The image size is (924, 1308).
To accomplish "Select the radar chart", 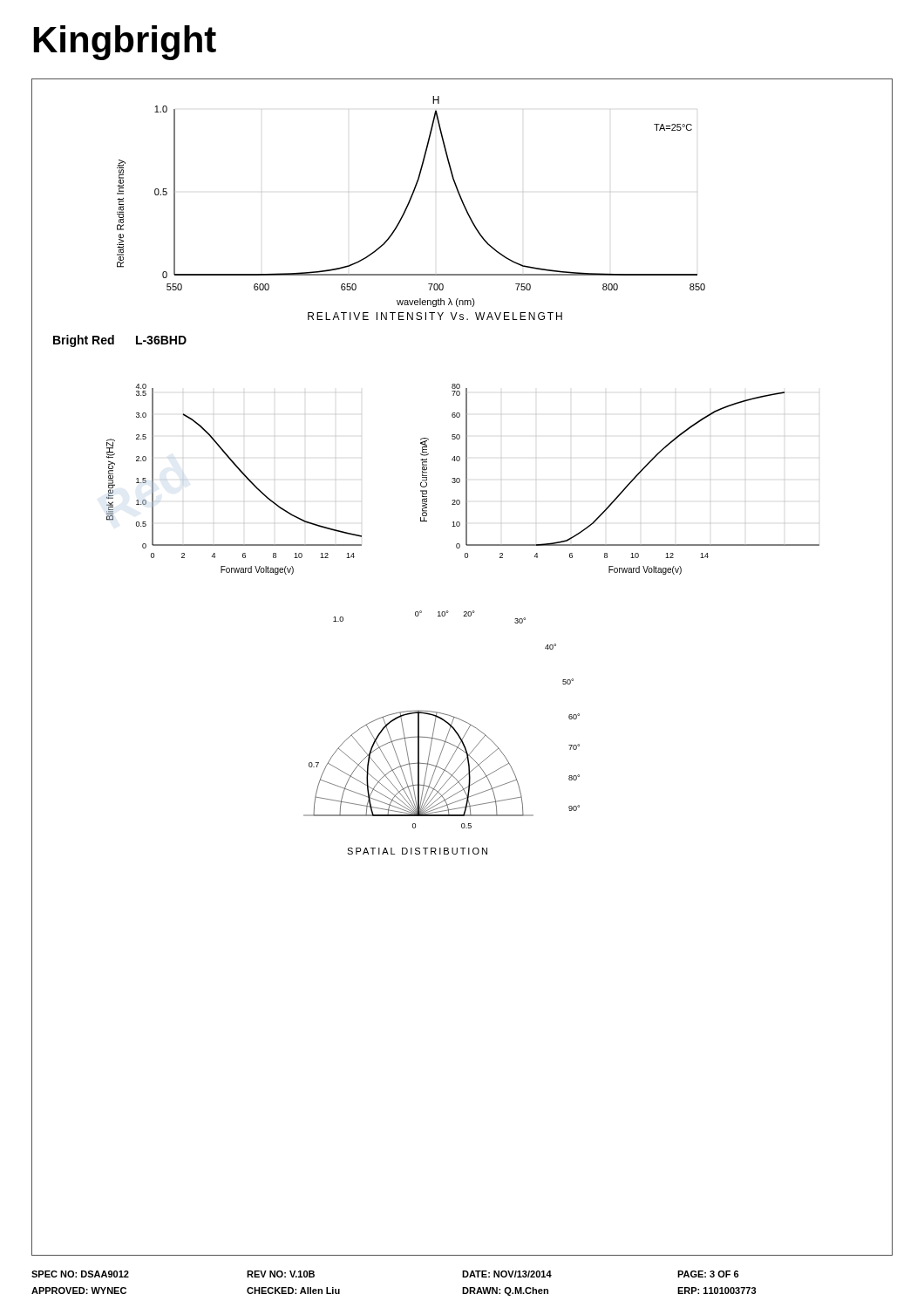I will coord(436,741).
